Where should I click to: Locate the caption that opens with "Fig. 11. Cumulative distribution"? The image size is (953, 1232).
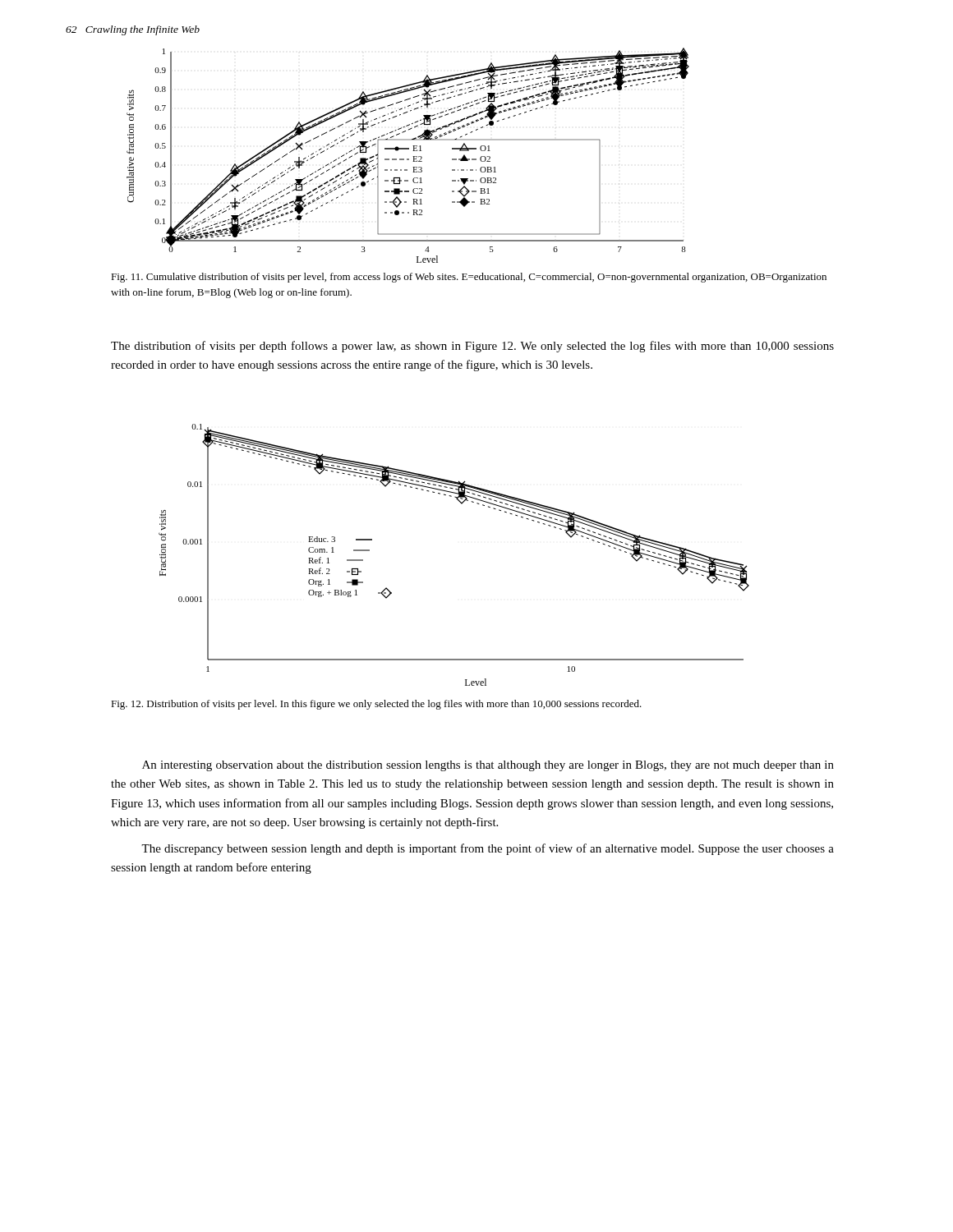point(469,284)
